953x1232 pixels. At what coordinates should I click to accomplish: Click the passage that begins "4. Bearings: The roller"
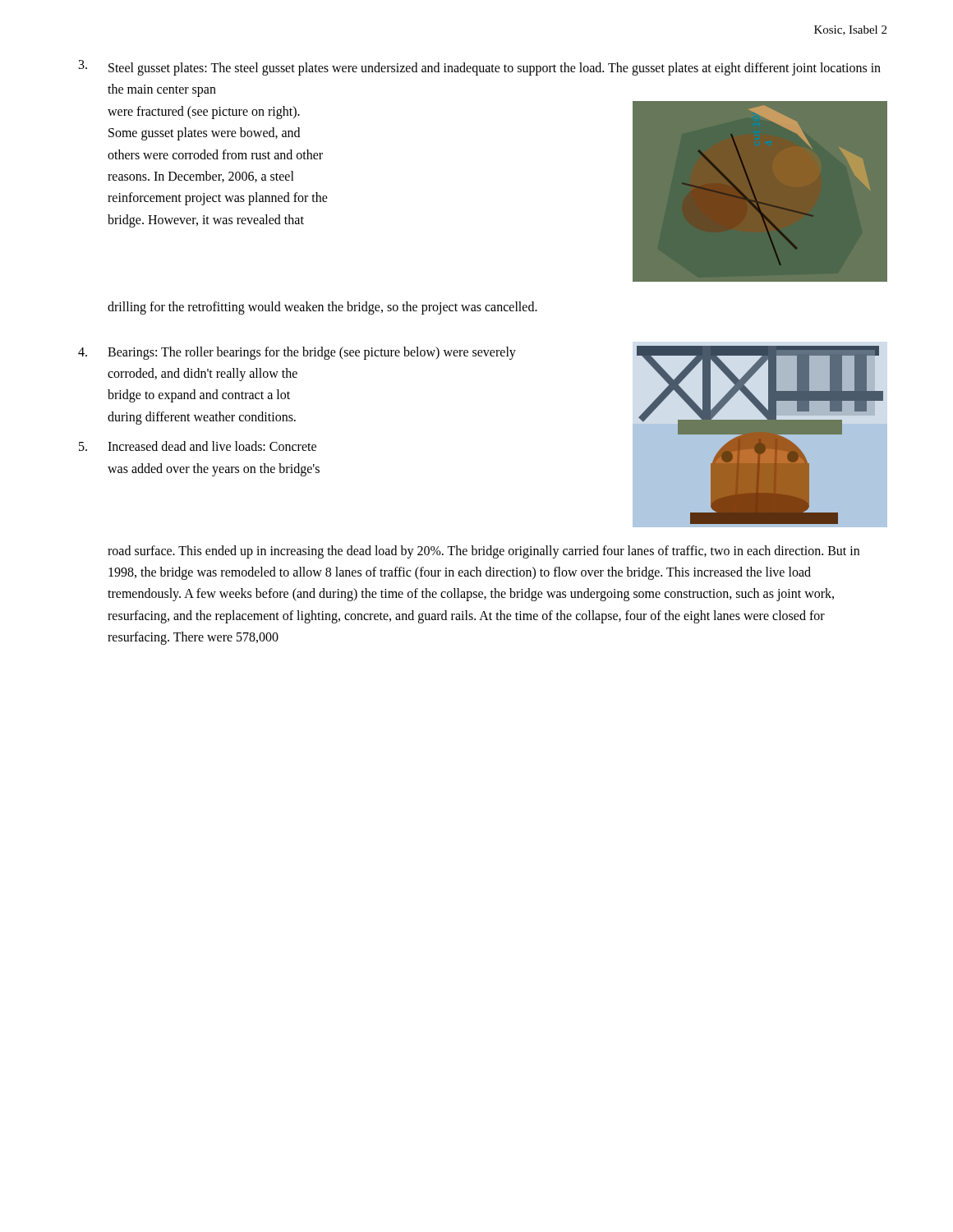tap(297, 353)
